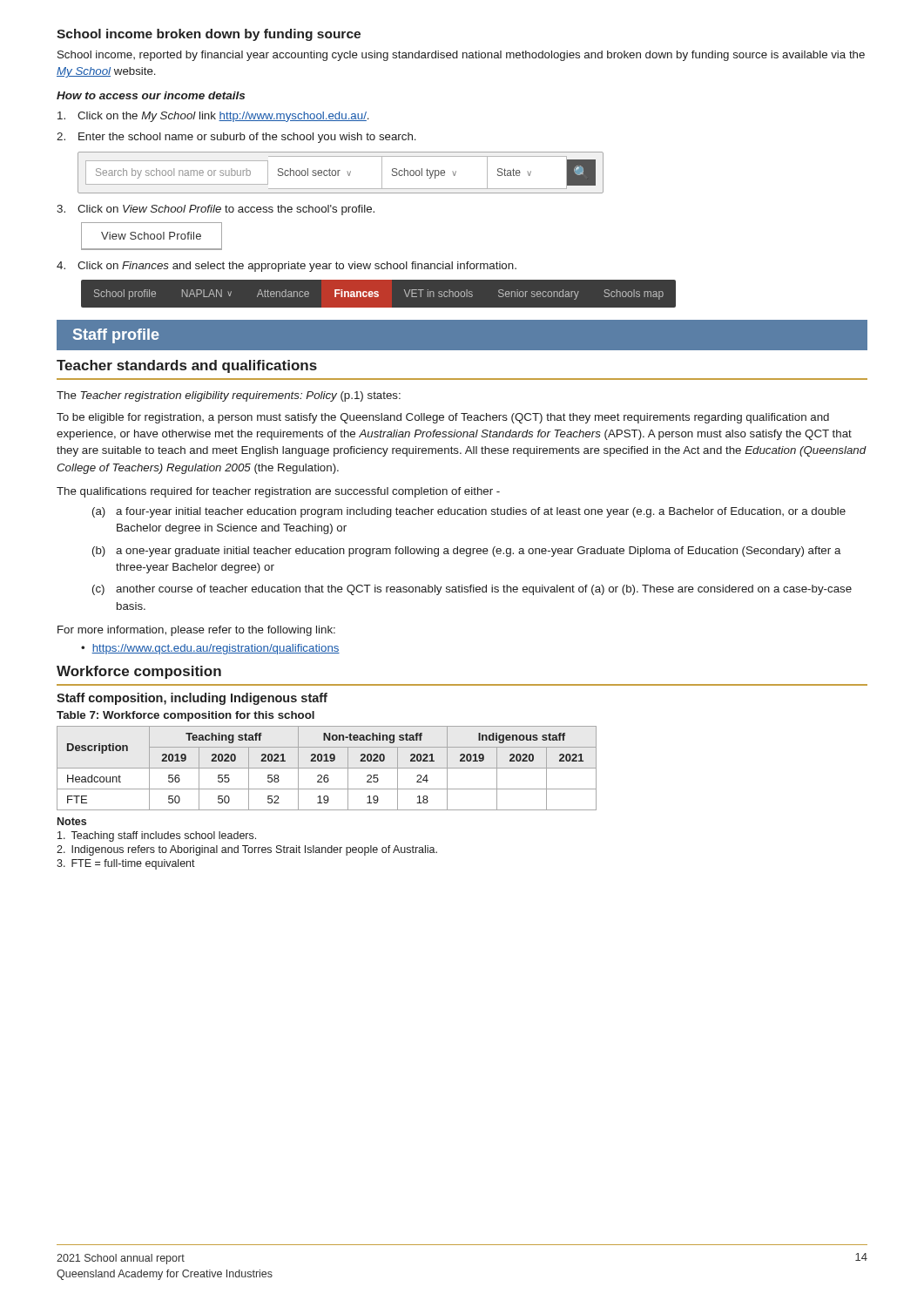Viewport: 924px width, 1307px height.
Task: Locate the block starting "School income broken down by funding"
Action: (x=209, y=34)
